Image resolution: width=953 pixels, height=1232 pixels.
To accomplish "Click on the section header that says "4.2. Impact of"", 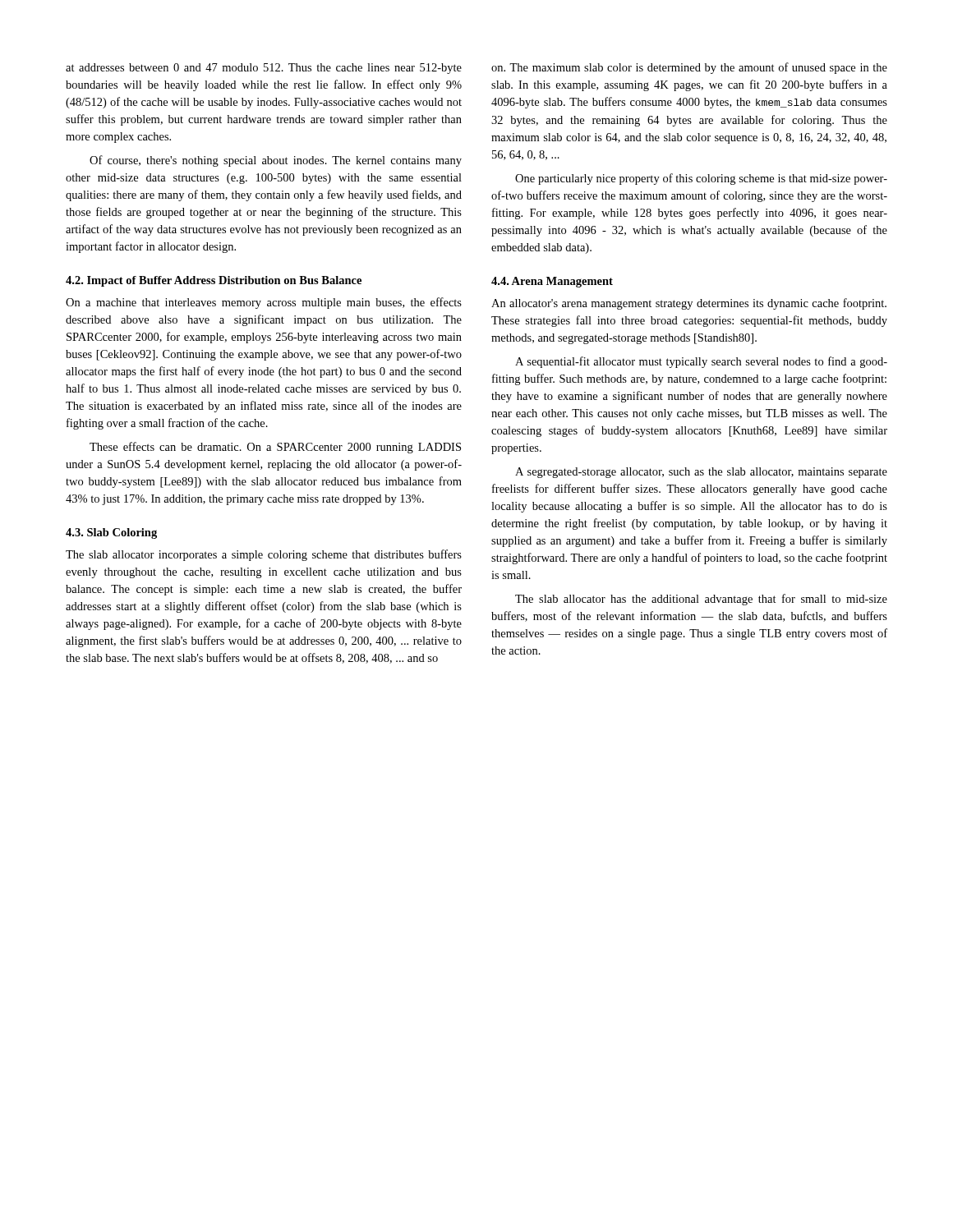I will pyautogui.click(x=264, y=281).
